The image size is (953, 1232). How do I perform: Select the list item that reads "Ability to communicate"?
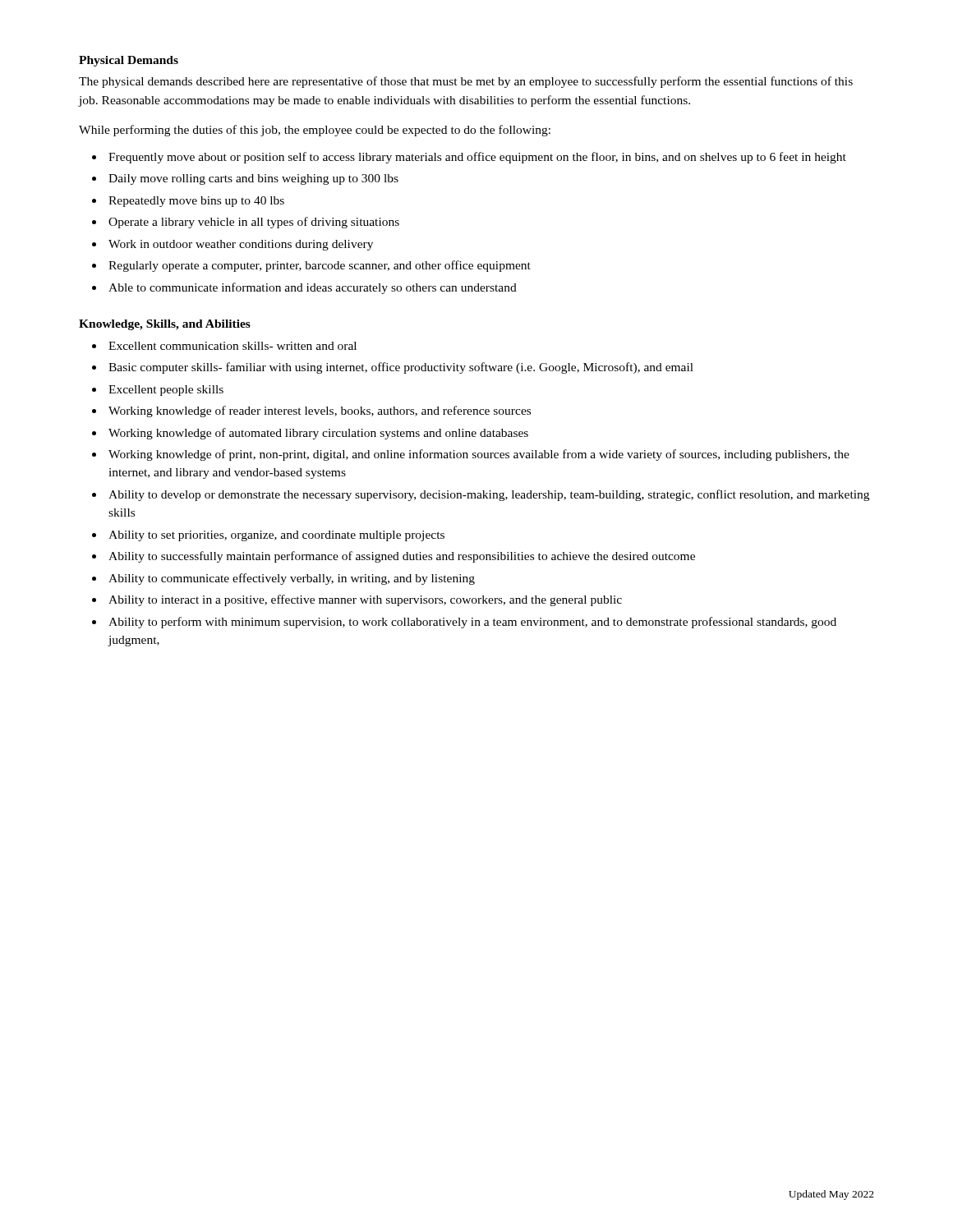coord(292,578)
